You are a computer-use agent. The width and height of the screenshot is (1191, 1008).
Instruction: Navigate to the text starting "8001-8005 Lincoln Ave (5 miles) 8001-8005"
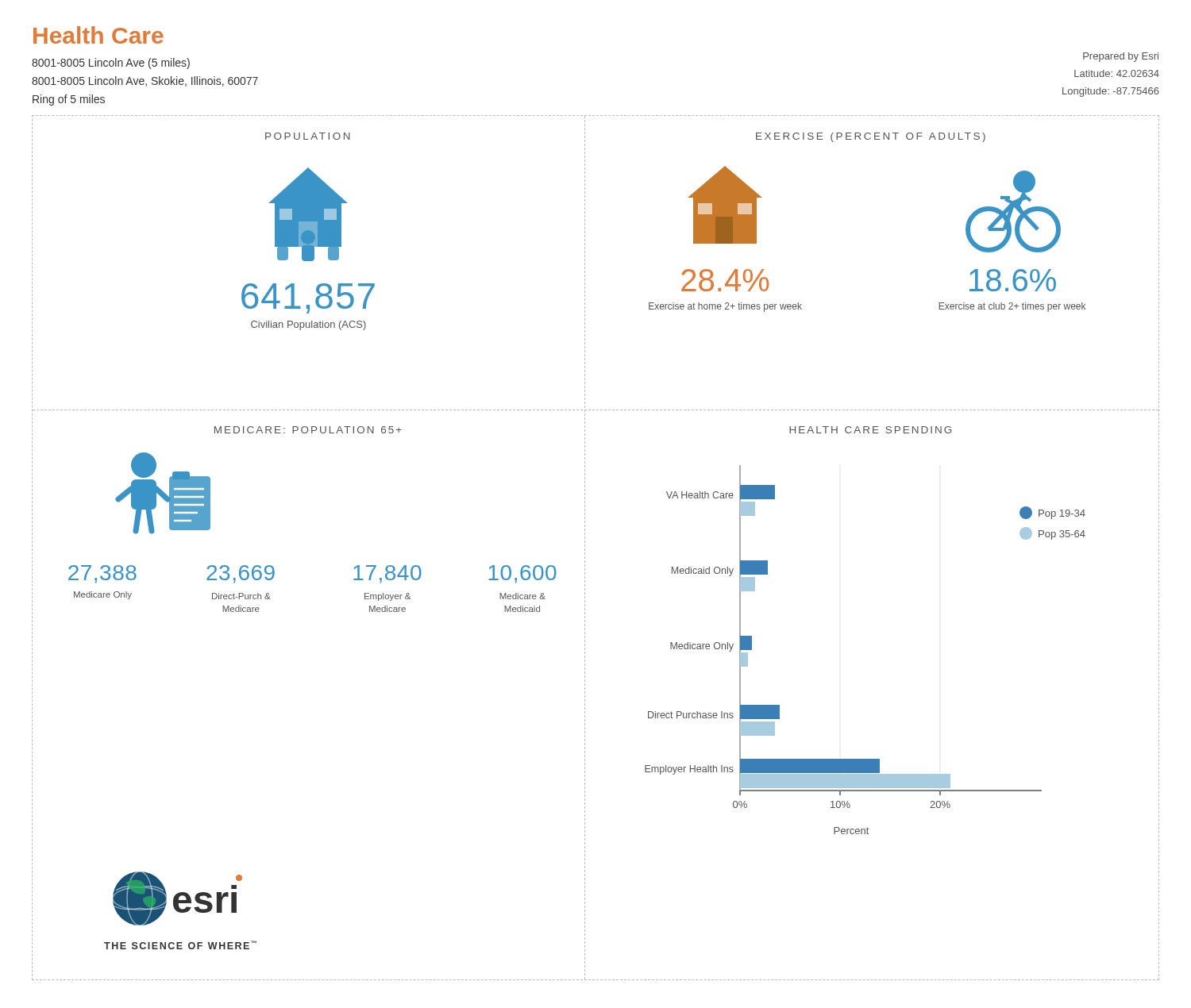[145, 81]
